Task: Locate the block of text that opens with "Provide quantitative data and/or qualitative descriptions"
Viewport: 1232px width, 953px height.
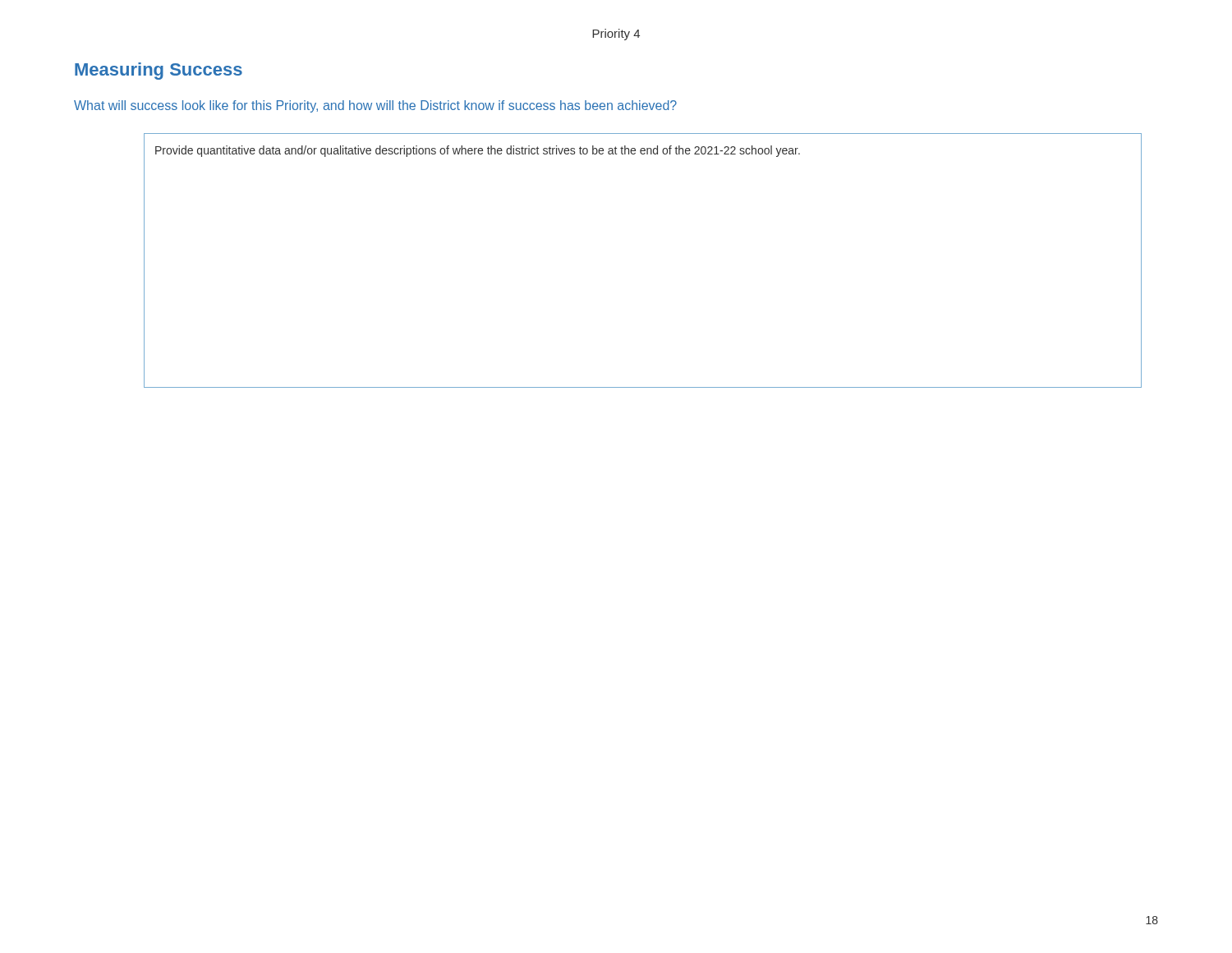Action: (x=478, y=150)
